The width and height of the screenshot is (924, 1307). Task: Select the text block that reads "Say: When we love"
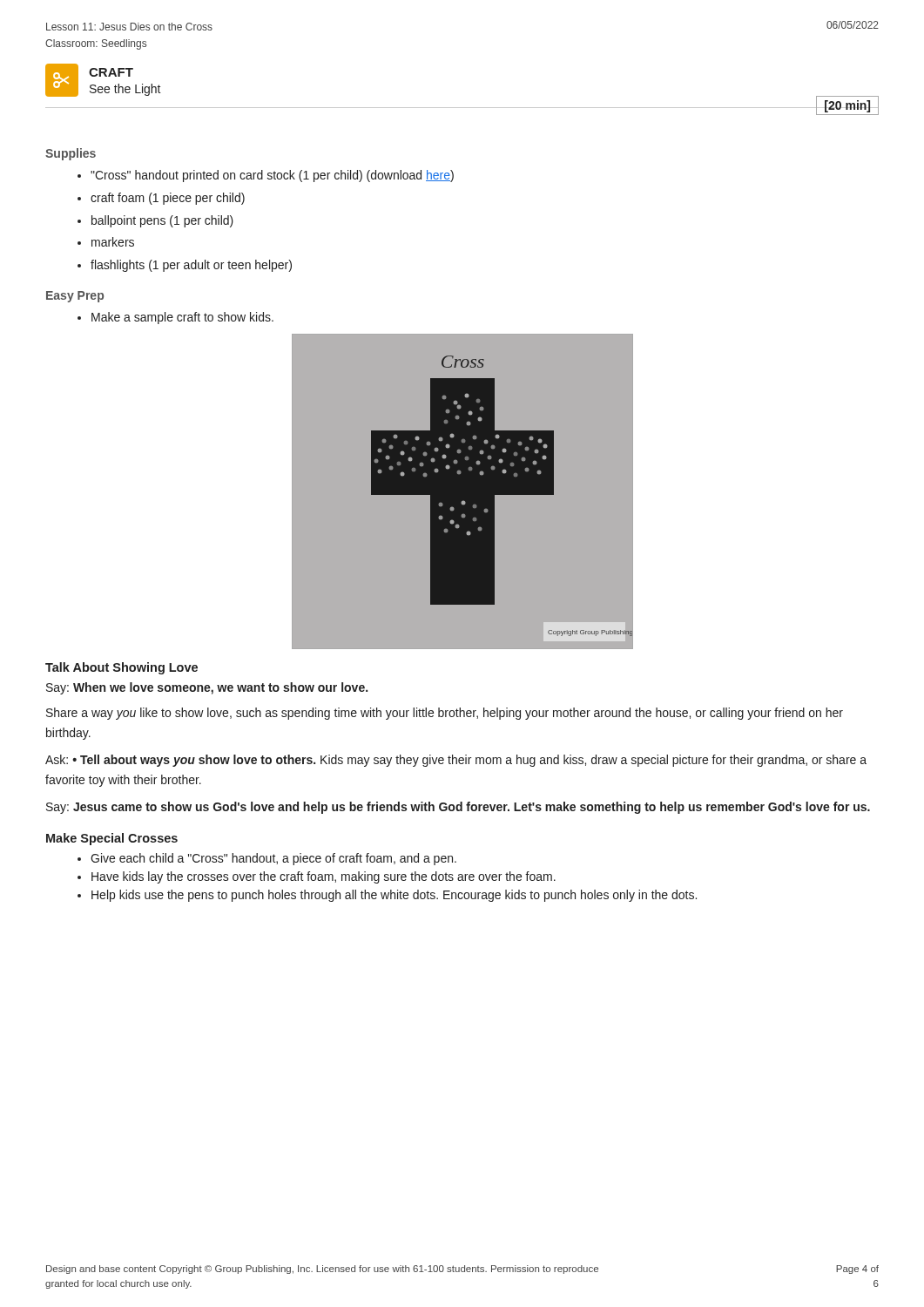coord(462,748)
